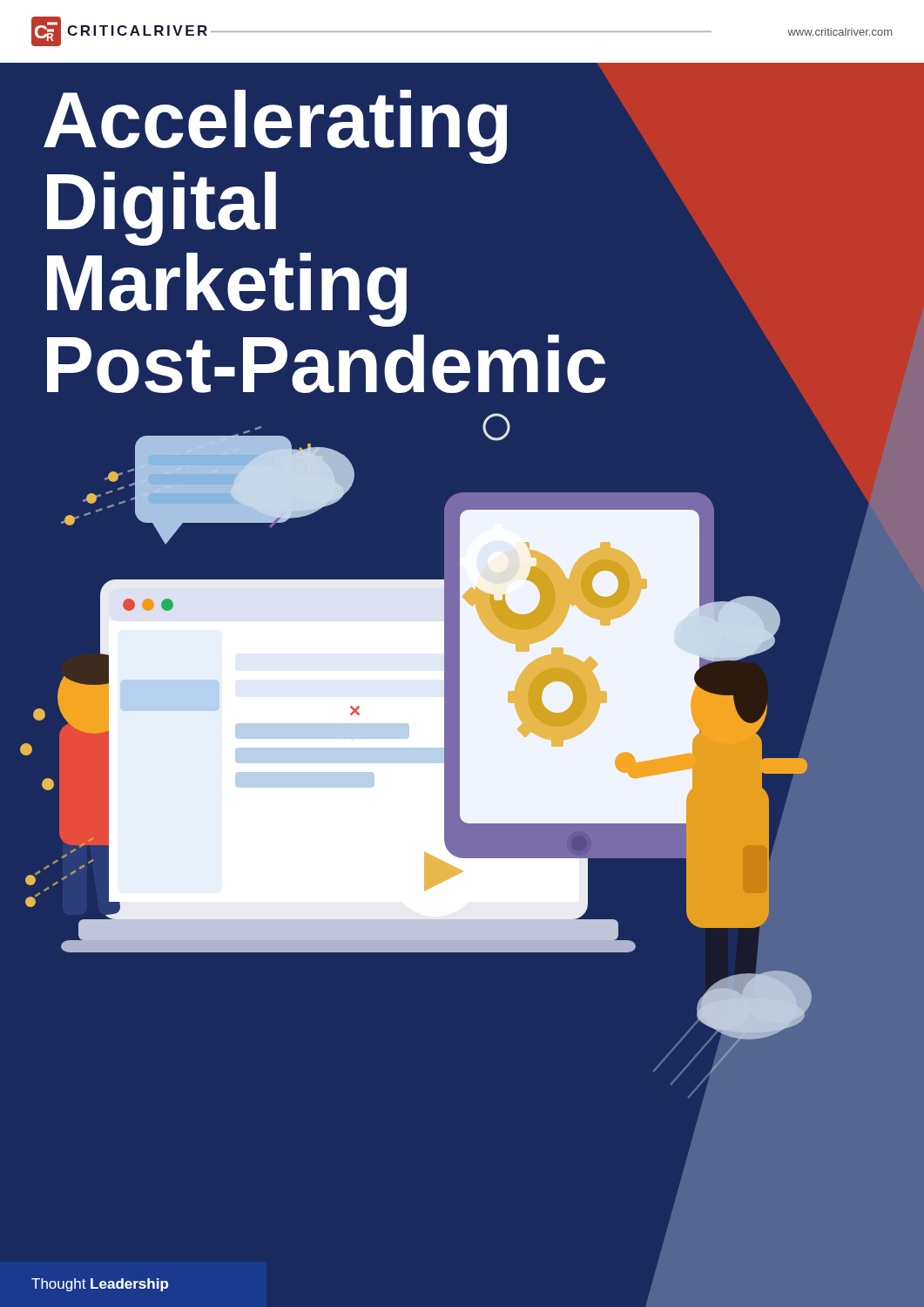The width and height of the screenshot is (924, 1307).
Task: Select the illustration
Action: (x=462, y=836)
